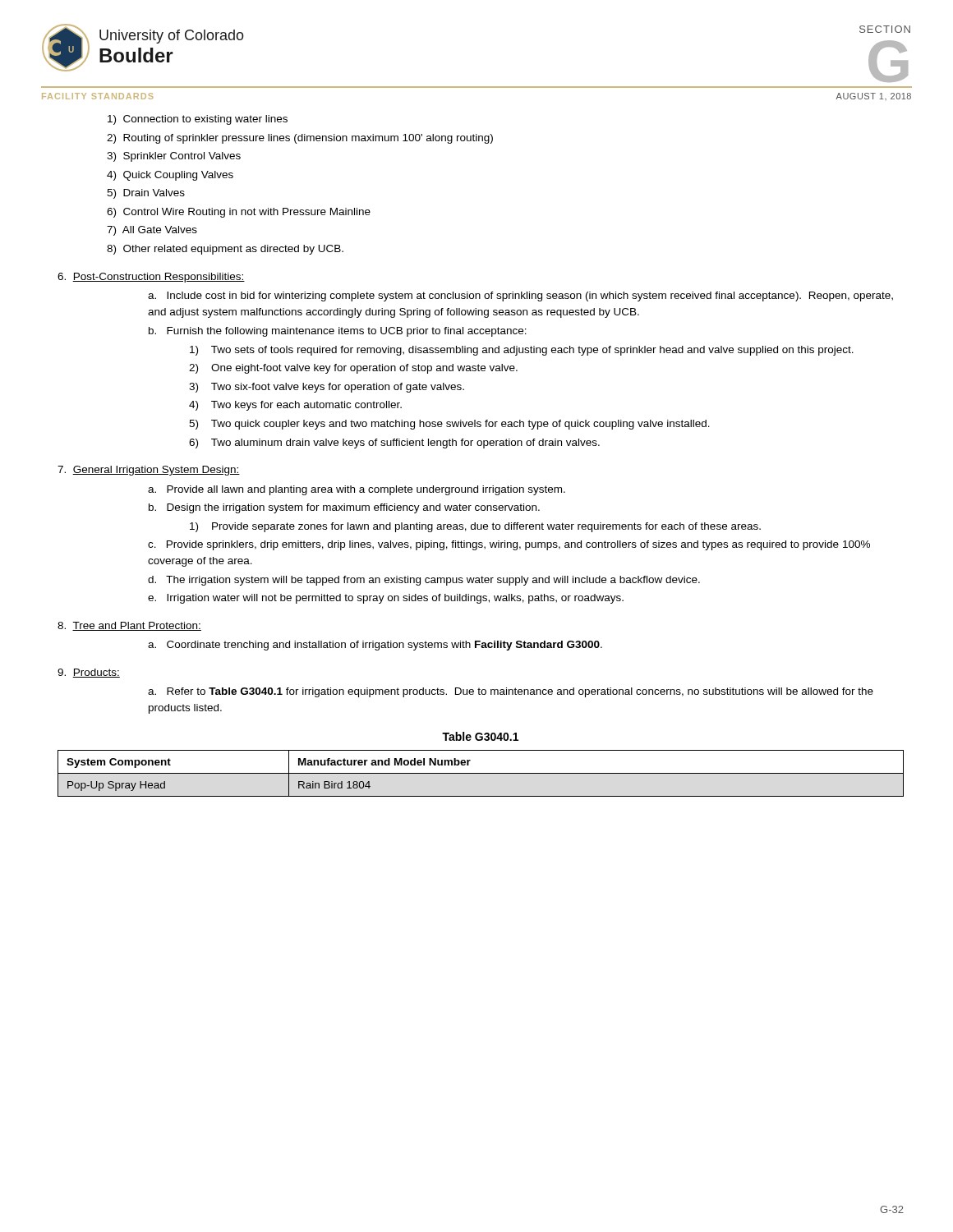Viewport: 953px width, 1232px height.
Task: Select the text starting "b. Design the"
Action: (344, 507)
